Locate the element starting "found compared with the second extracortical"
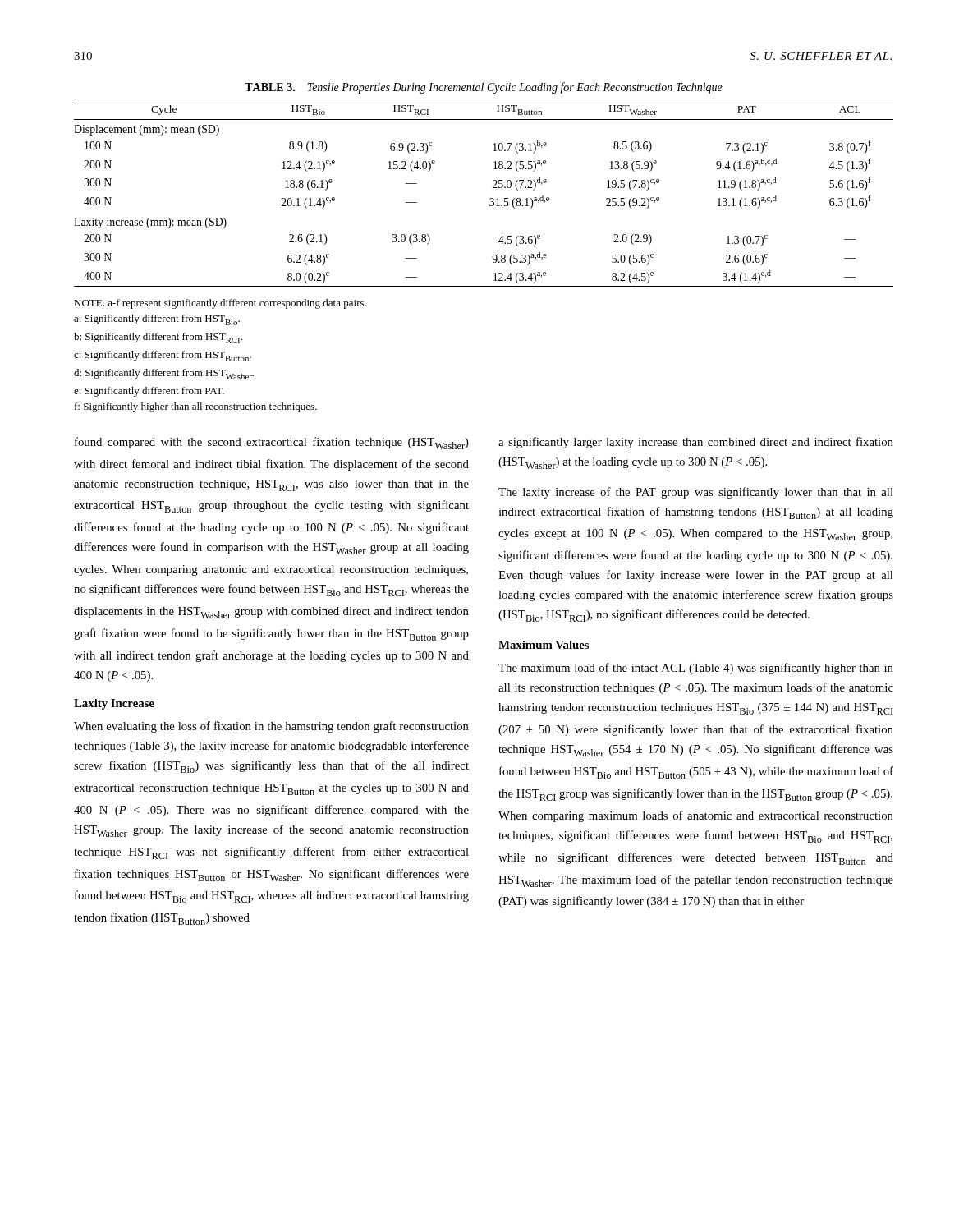This screenshot has width=959, height=1232. pyautogui.click(x=271, y=559)
